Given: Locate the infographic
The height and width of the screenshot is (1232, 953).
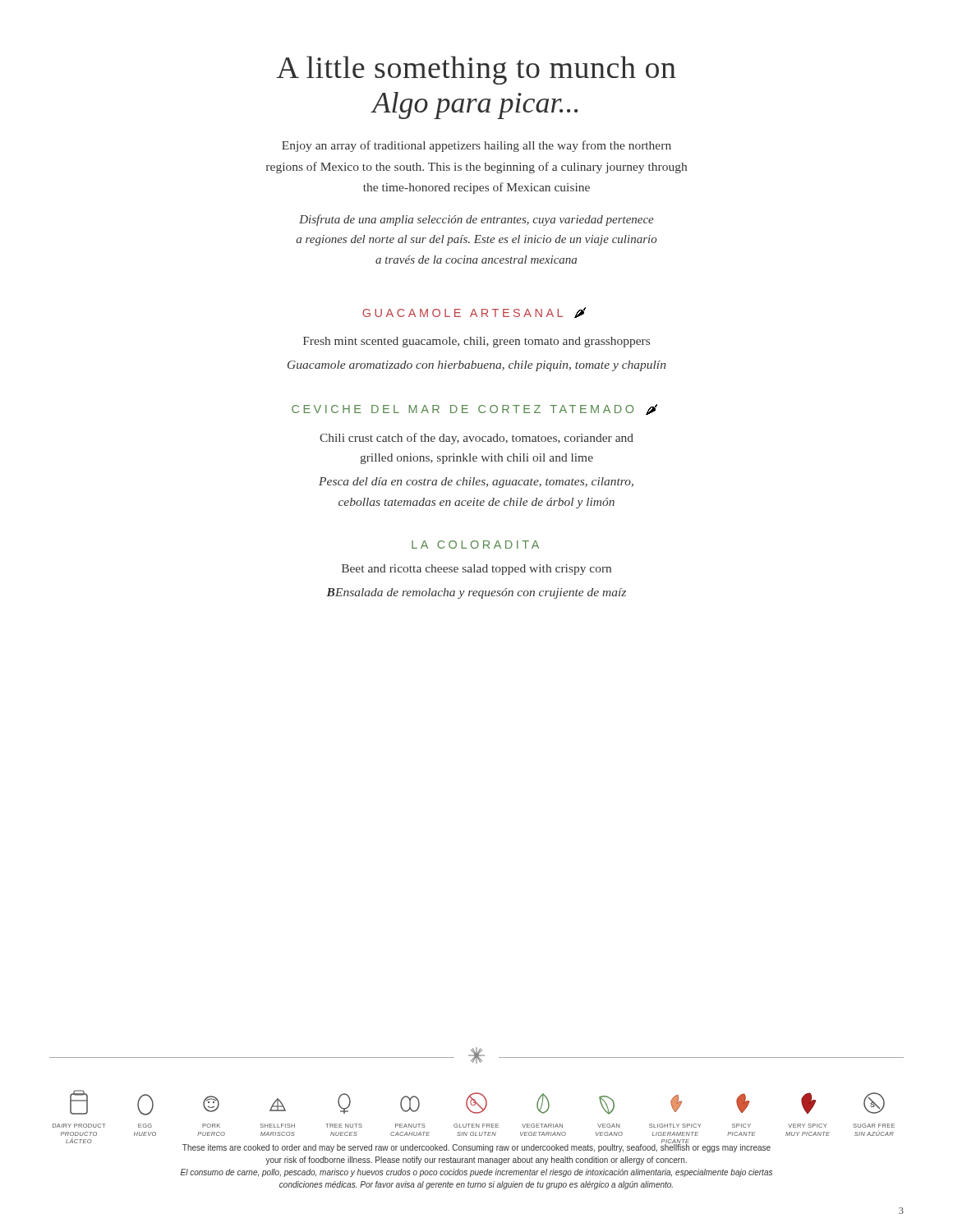Looking at the screenshot, I should tap(476, 1116).
